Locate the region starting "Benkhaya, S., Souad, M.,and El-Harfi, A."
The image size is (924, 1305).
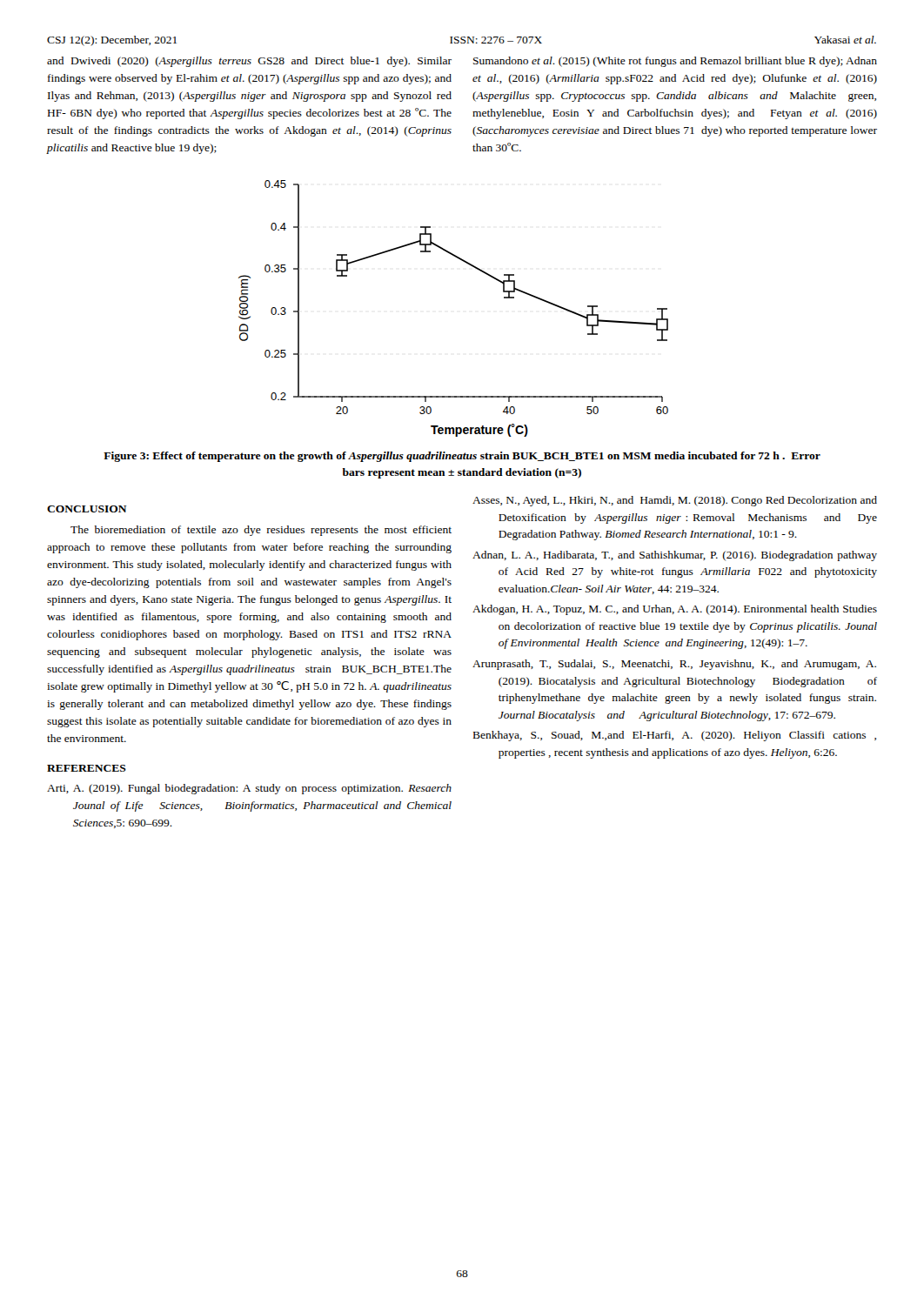coord(675,743)
